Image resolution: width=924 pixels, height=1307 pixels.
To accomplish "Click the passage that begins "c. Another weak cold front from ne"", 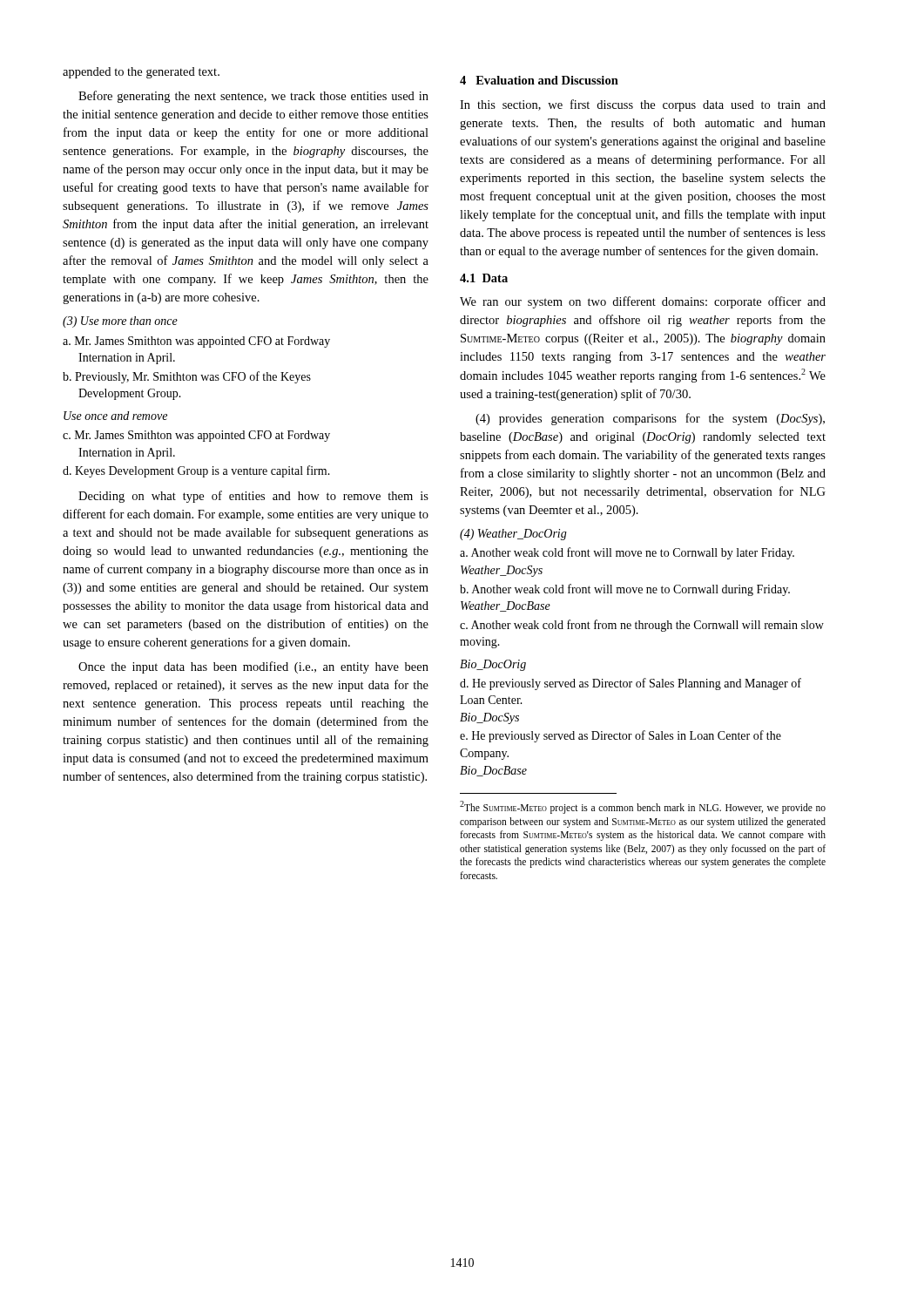I will pos(643,634).
